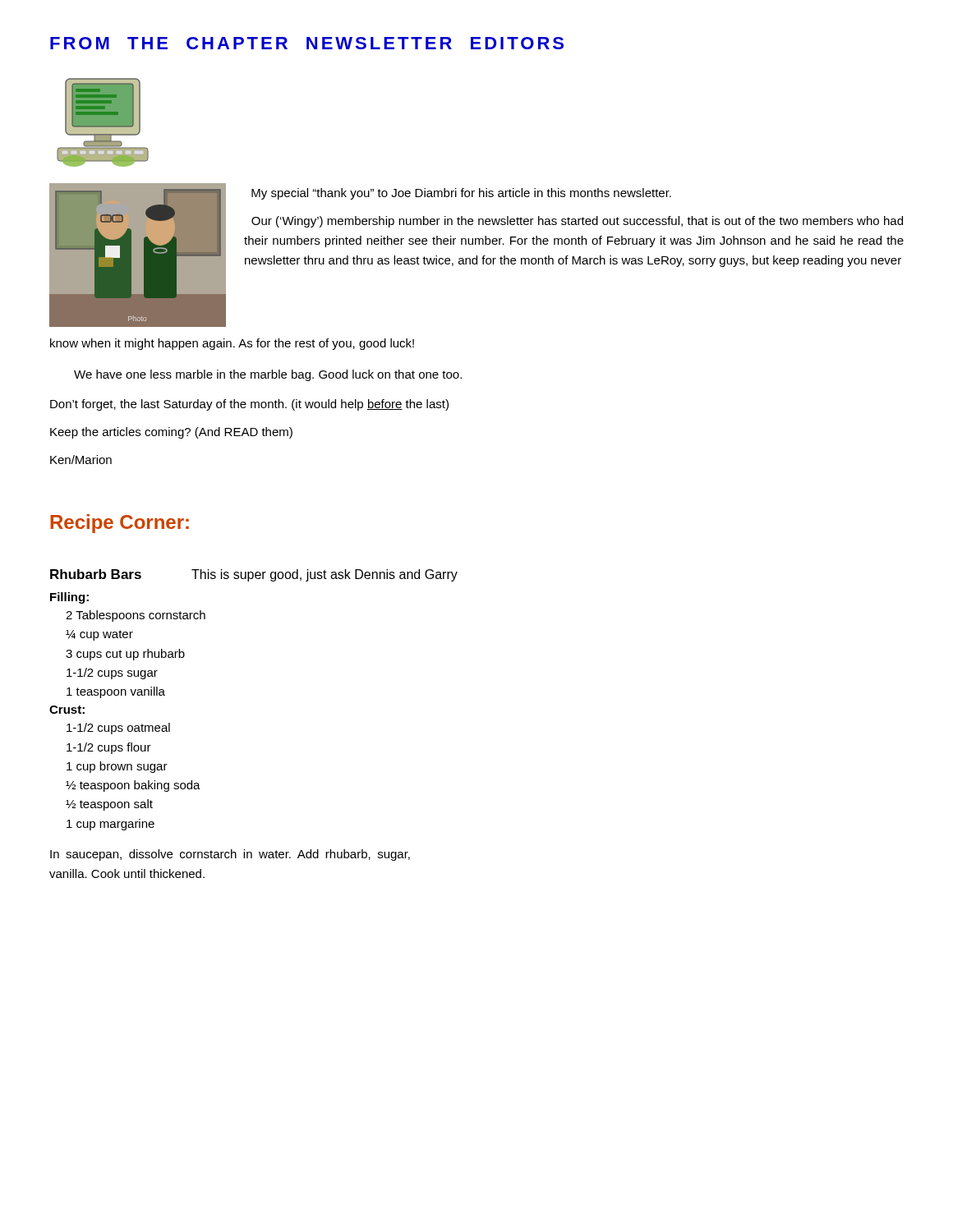This screenshot has height=1232, width=953.
Task: Select the text that reads "Rhubarb Bars"
Action: click(95, 575)
